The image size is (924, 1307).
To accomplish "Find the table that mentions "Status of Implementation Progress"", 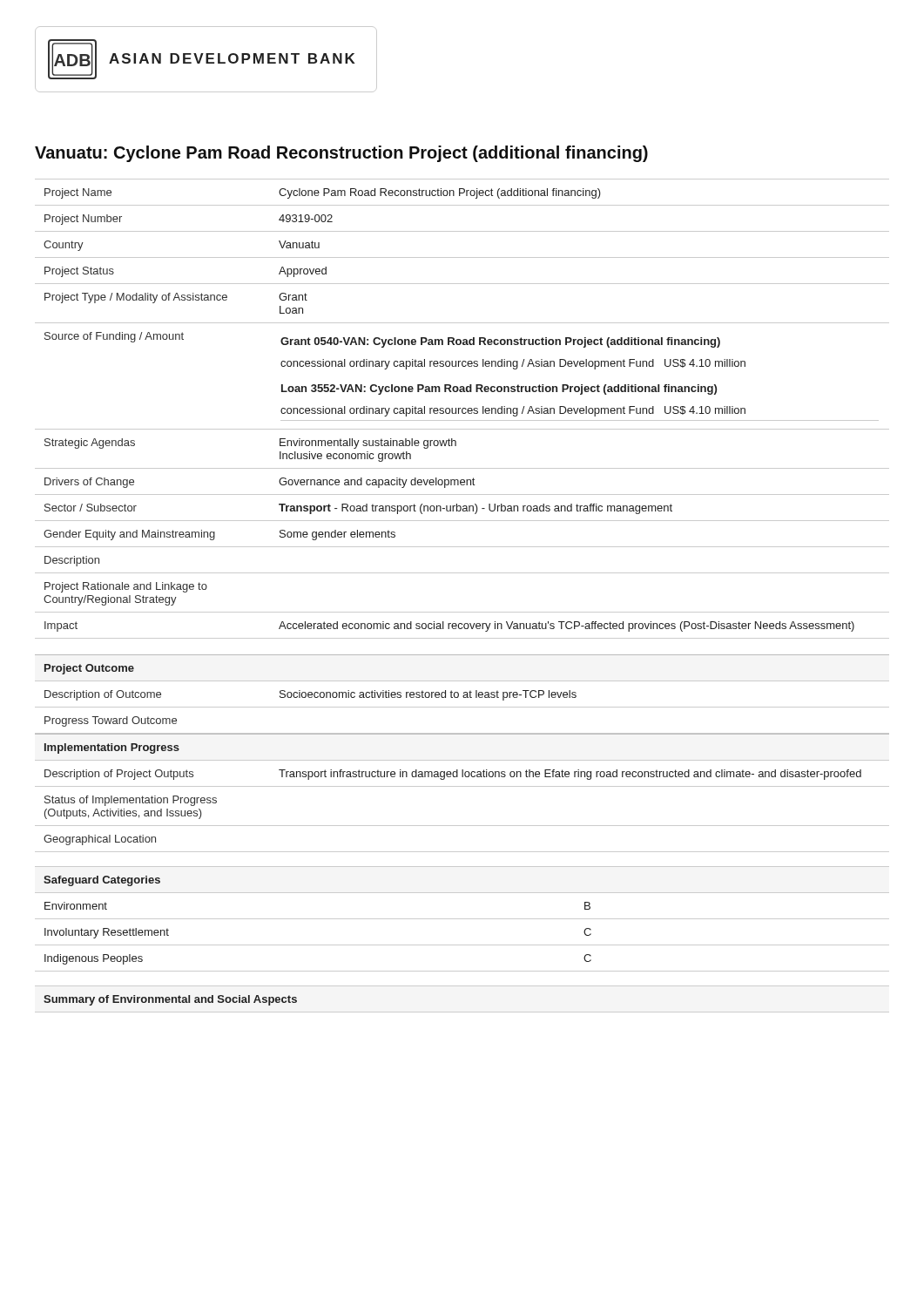I will click(462, 806).
